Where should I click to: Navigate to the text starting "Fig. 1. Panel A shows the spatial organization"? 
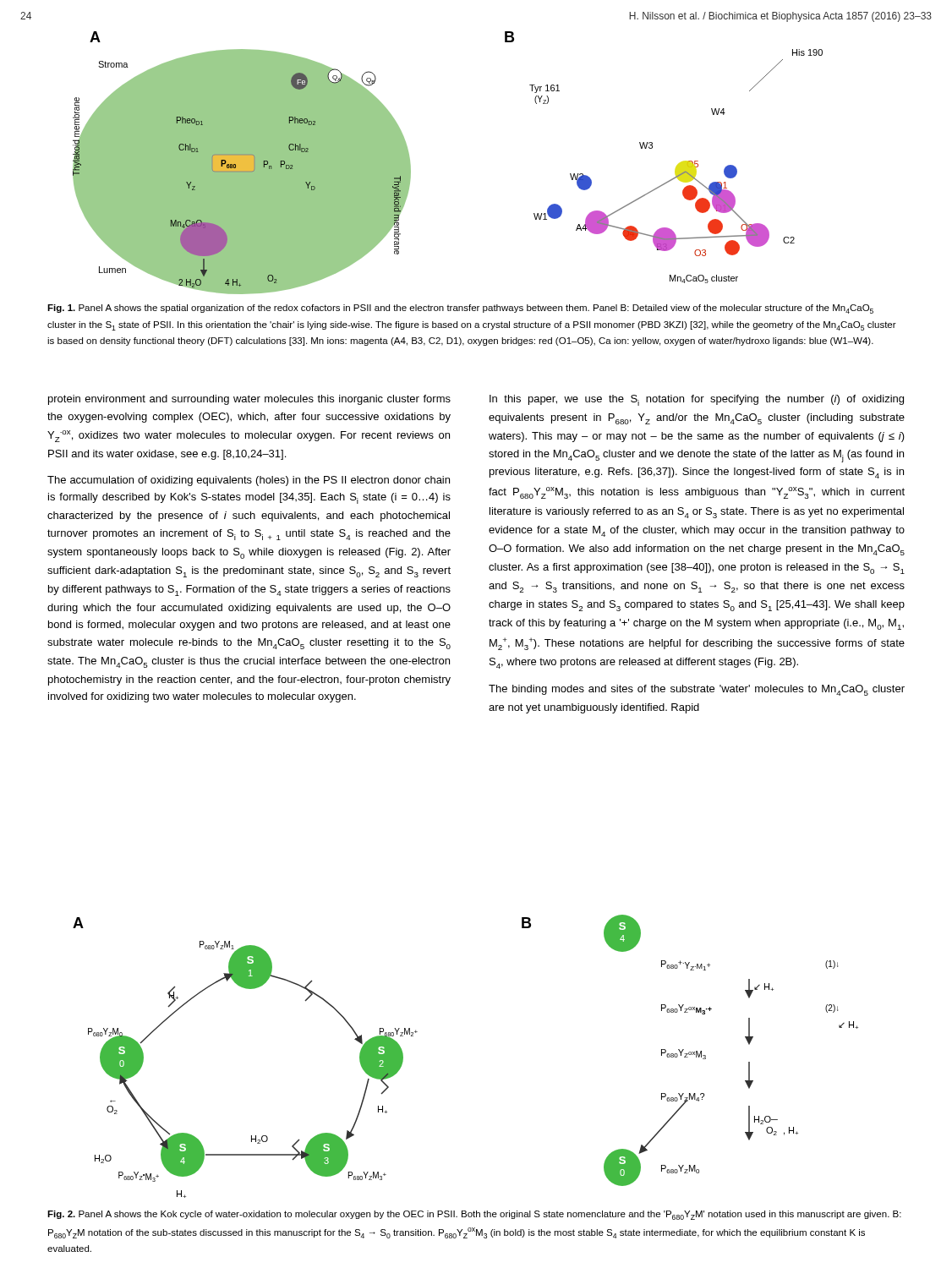coord(472,324)
